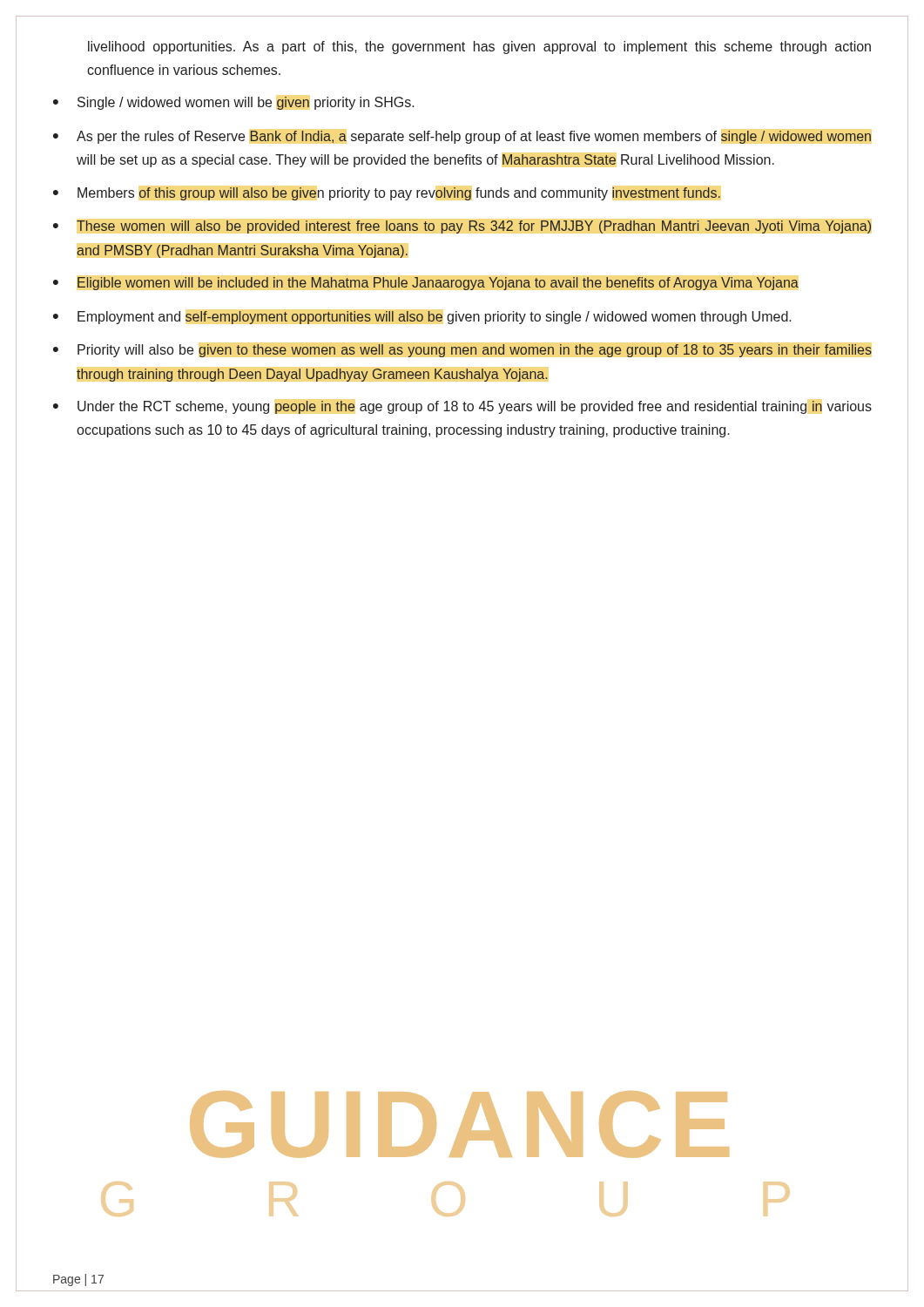
Task: Select the passage starting "• Priority will also be given to these"
Action: (462, 362)
